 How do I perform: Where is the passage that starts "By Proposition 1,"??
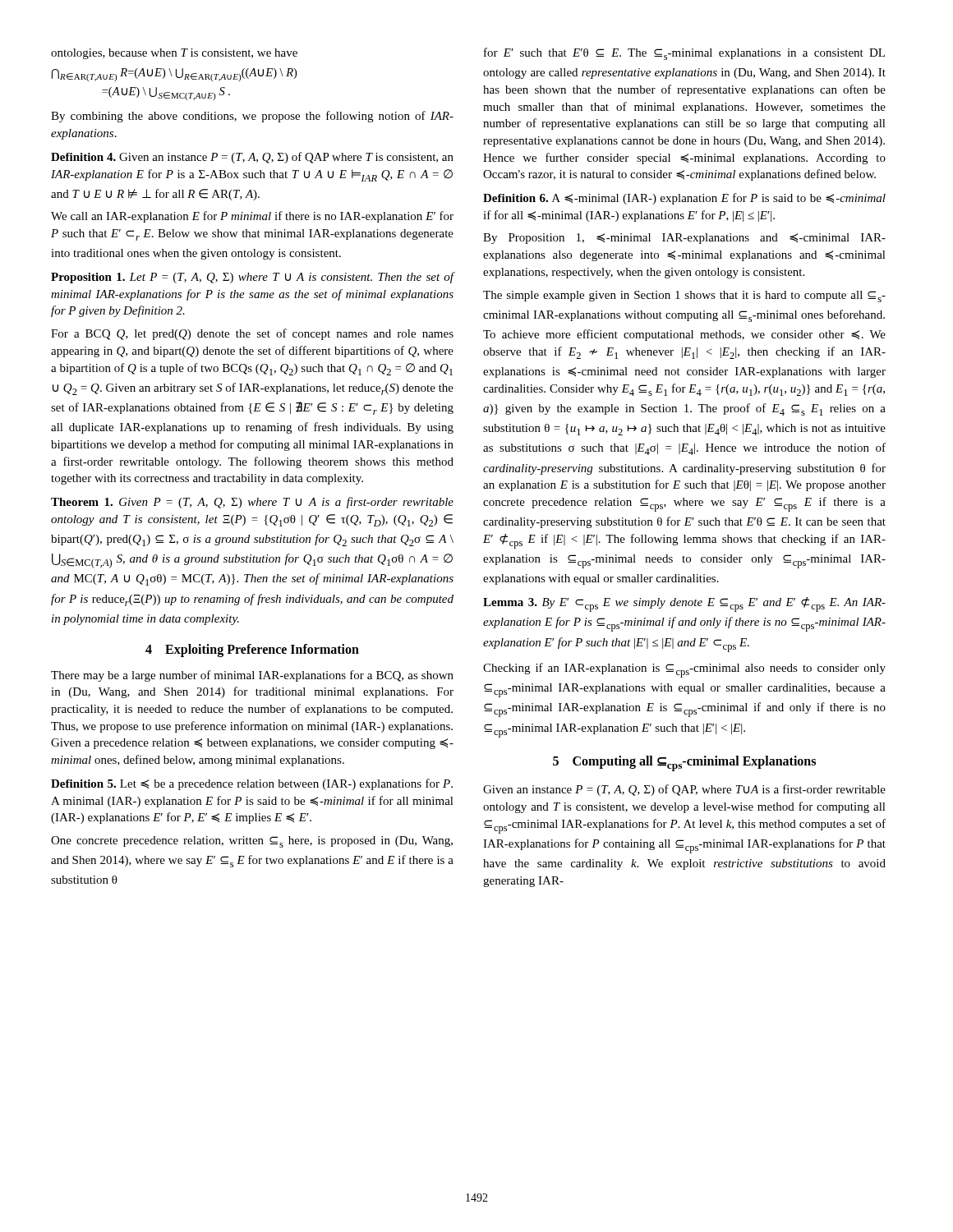684,255
